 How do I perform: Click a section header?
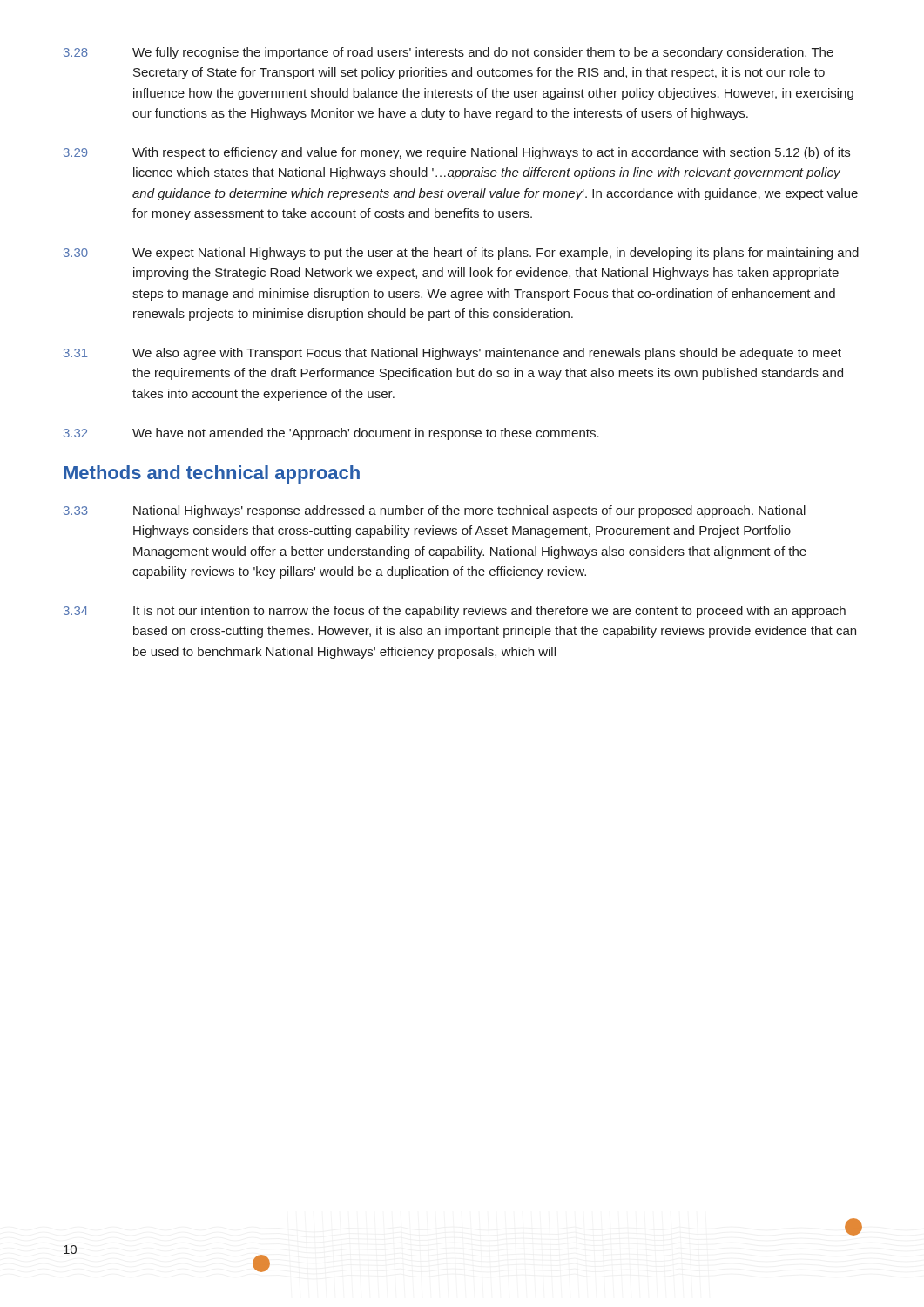coord(212,473)
